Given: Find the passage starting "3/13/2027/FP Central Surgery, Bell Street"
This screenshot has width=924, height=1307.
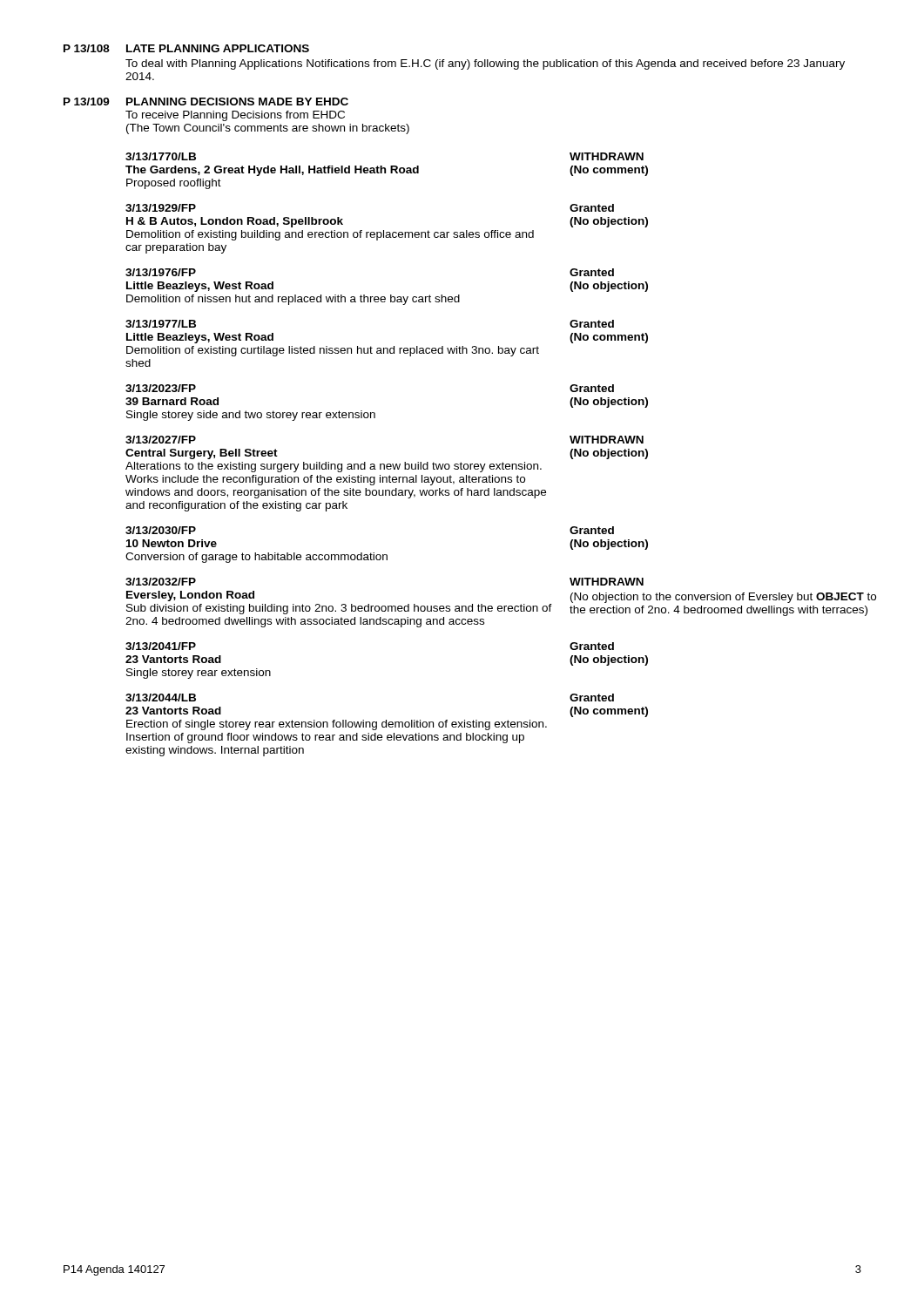Looking at the screenshot, I should coord(339,472).
